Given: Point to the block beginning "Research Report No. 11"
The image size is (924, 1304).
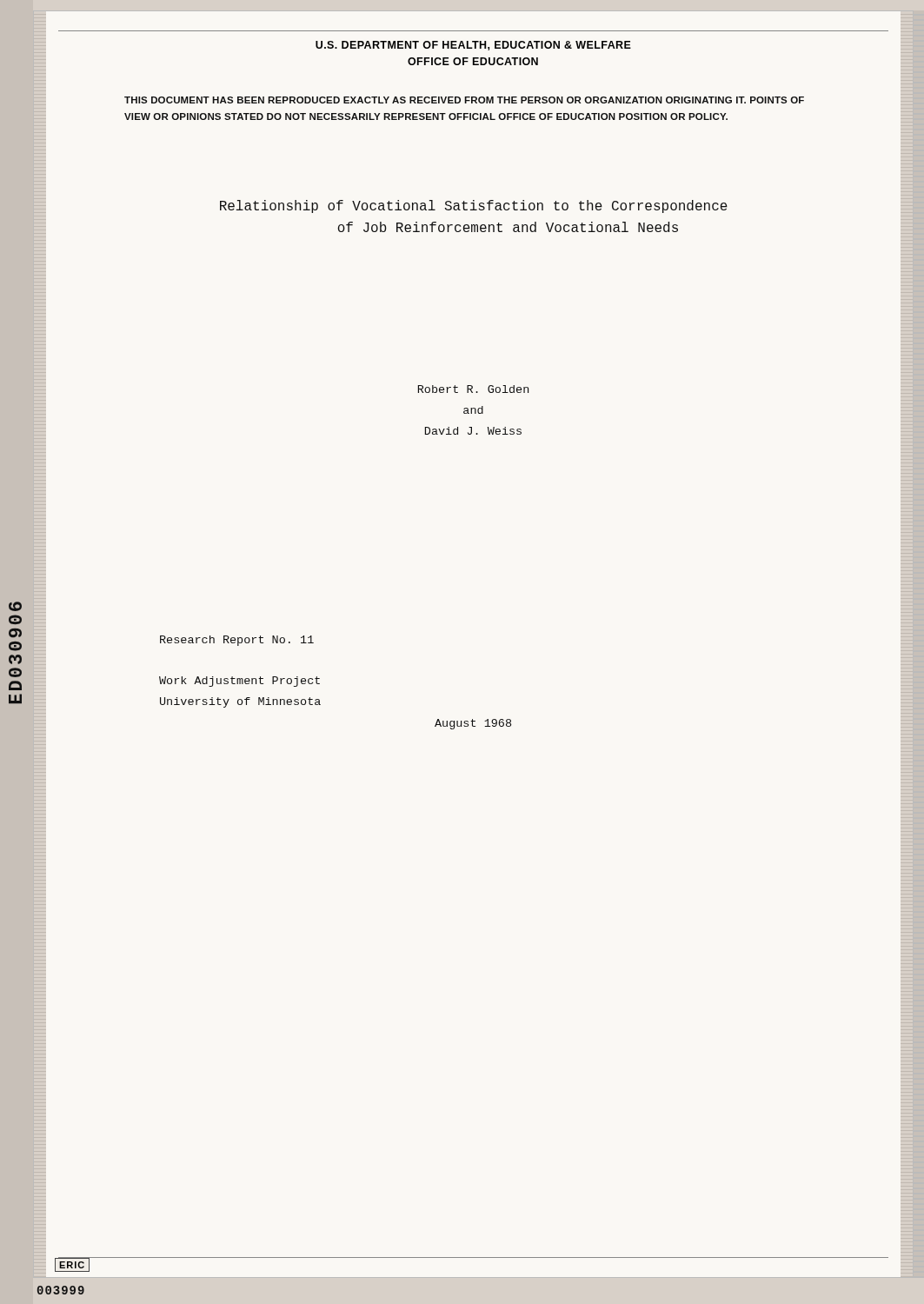Looking at the screenshot, I should pos(237,641).
